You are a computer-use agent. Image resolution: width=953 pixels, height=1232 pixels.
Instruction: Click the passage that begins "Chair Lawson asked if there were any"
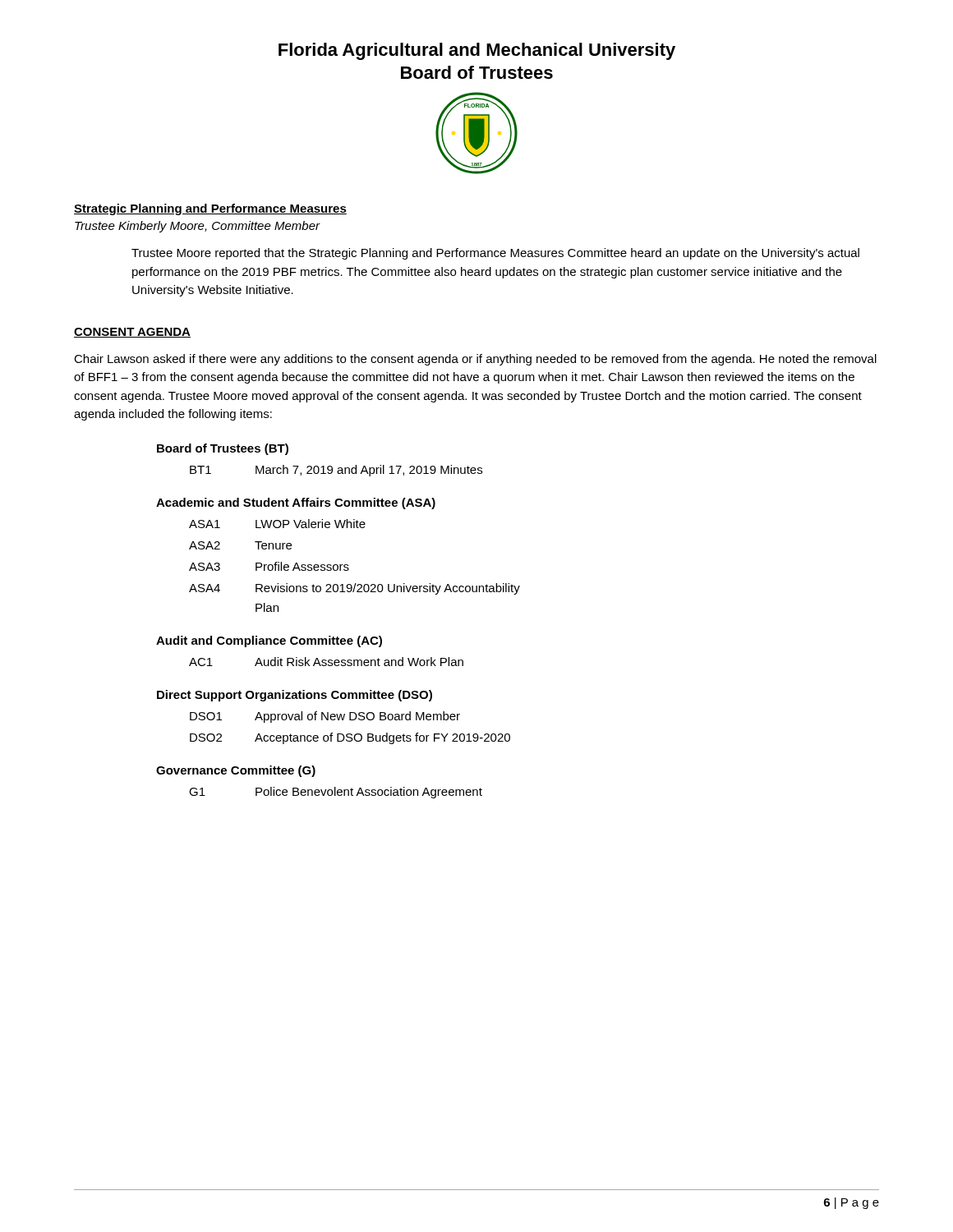(475, 386)
